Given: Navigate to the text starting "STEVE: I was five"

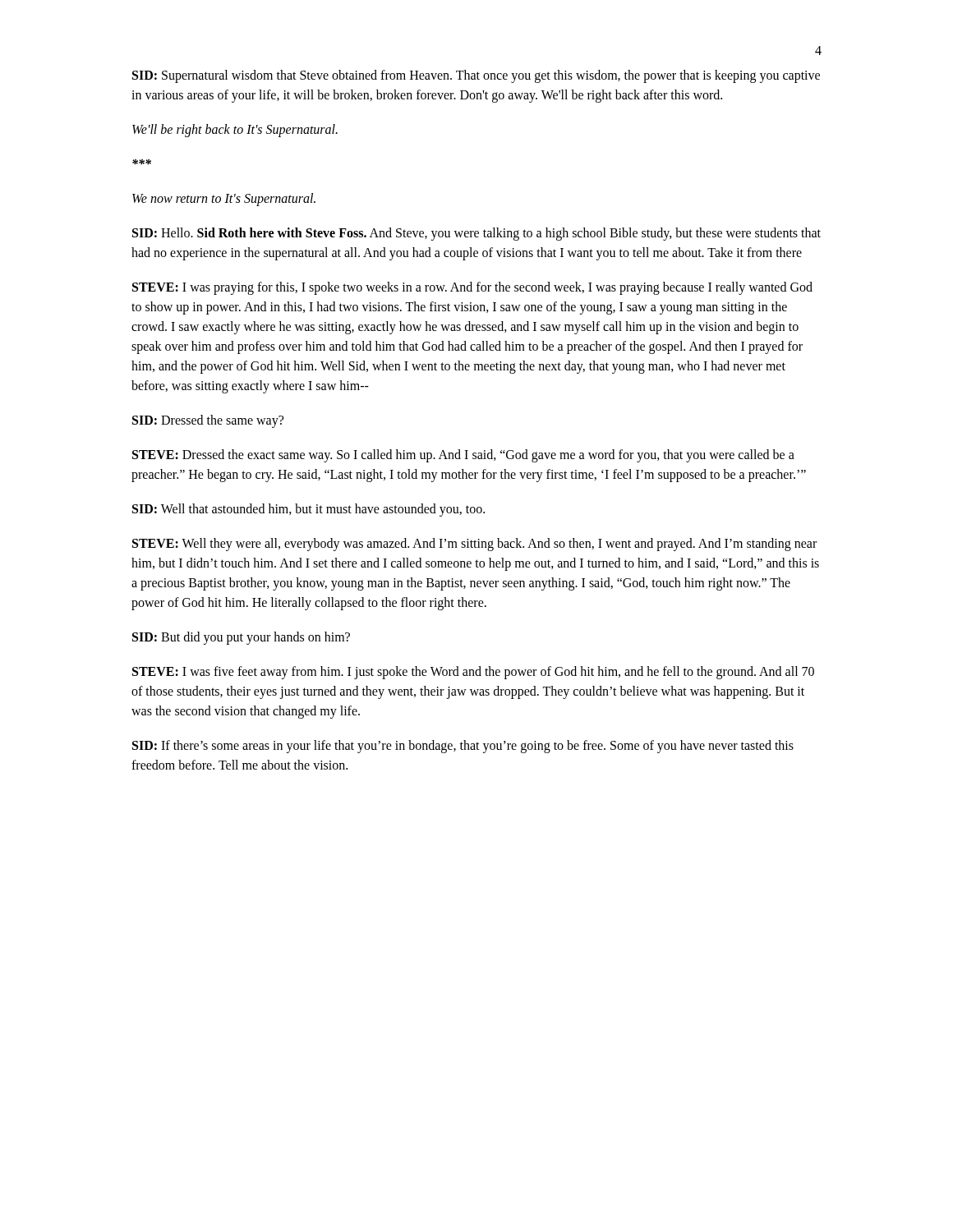Looking at the screenshot, I should click(x=473, y=691).
